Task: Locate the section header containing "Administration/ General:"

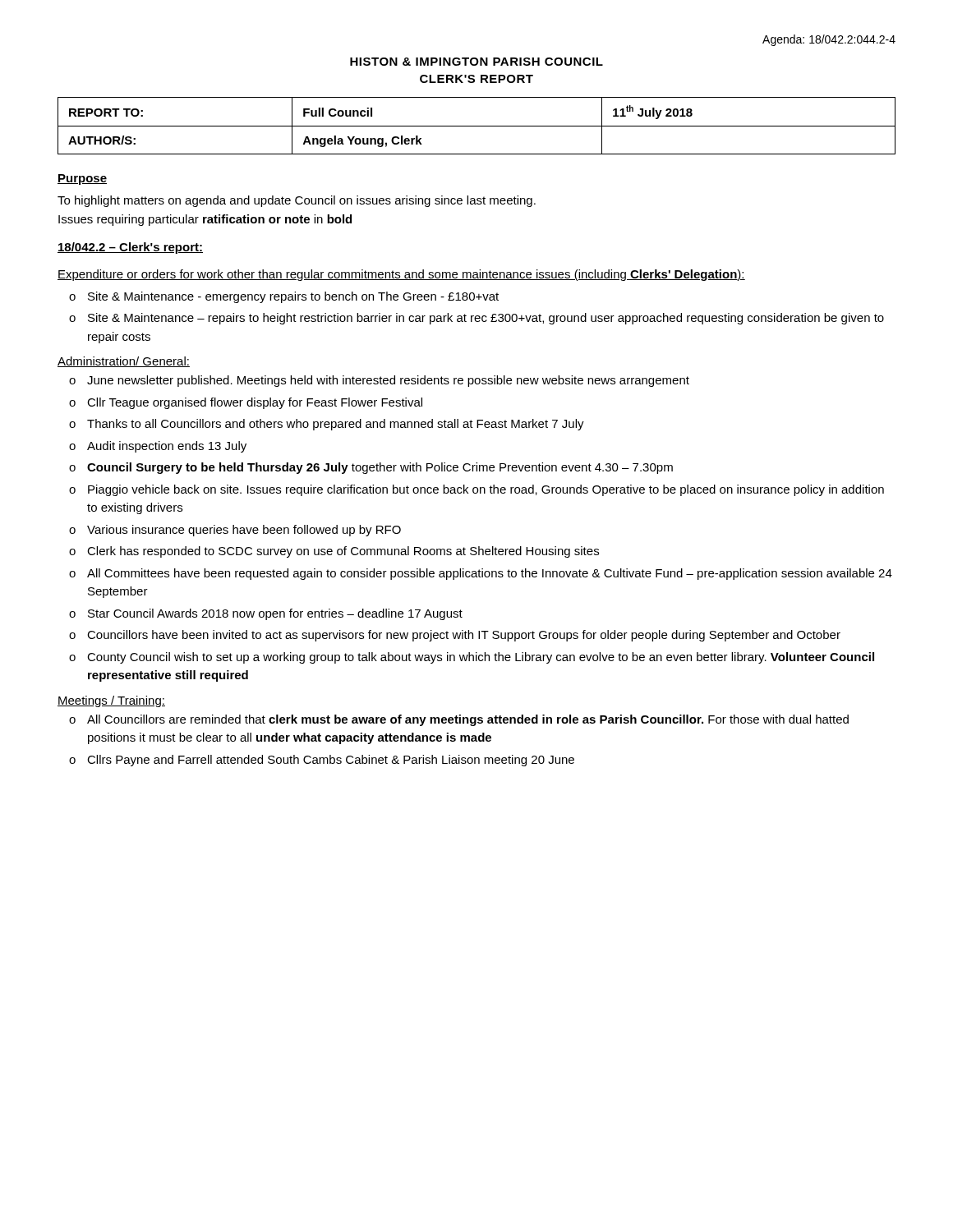Action: 124,361
